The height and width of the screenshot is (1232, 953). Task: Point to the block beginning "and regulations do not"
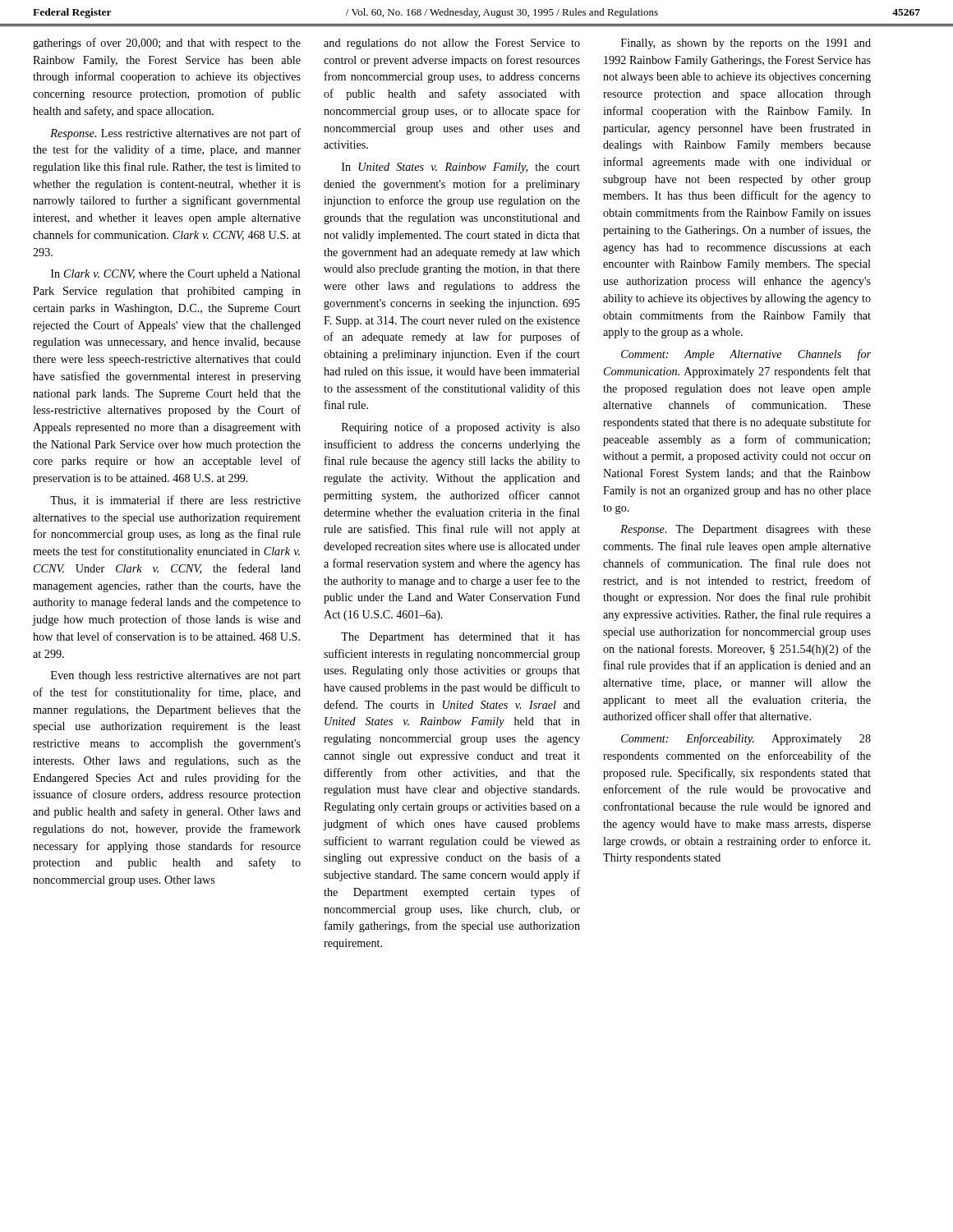coord(452,493)
